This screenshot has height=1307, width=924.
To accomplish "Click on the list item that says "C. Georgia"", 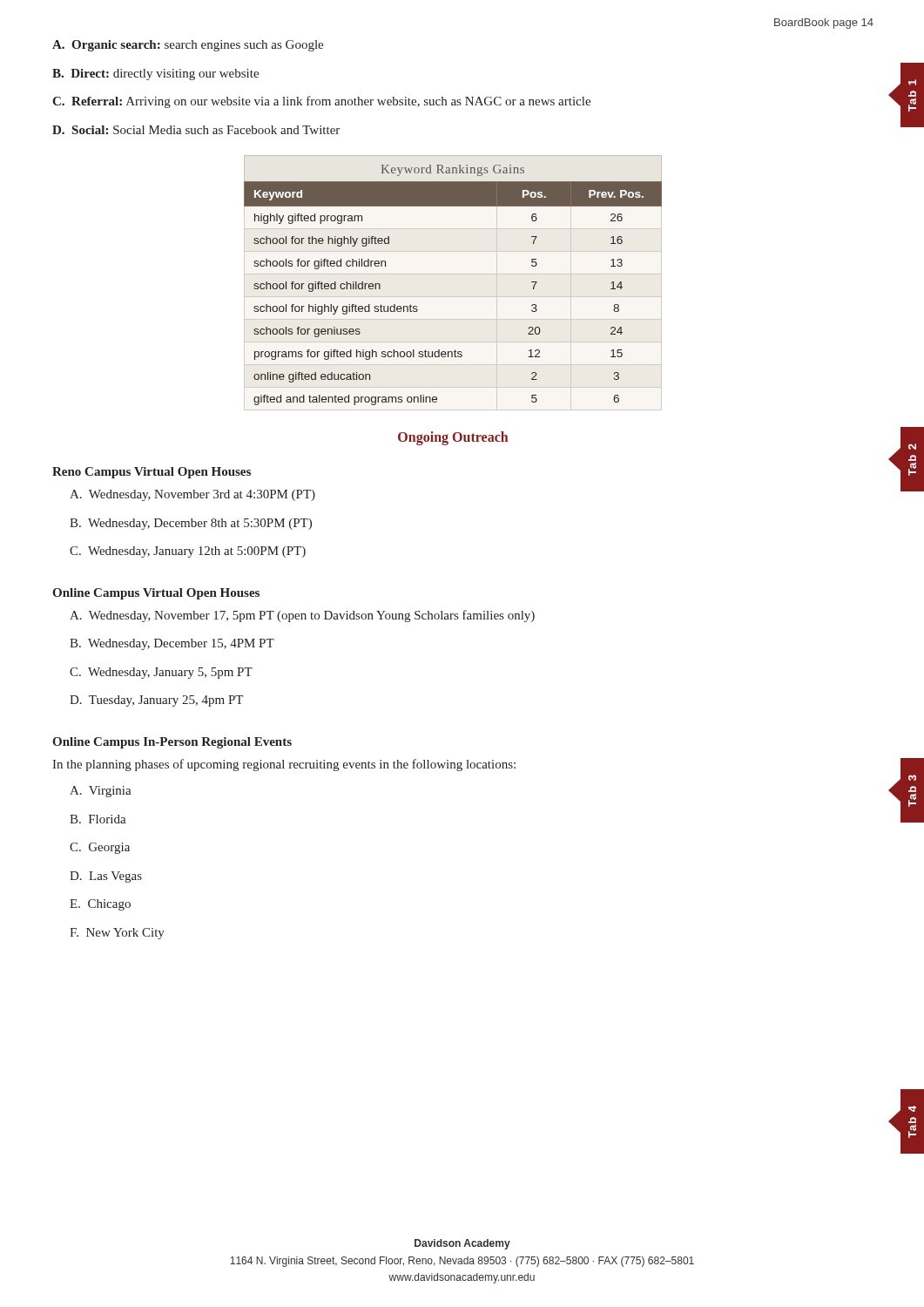I will 100,847.
